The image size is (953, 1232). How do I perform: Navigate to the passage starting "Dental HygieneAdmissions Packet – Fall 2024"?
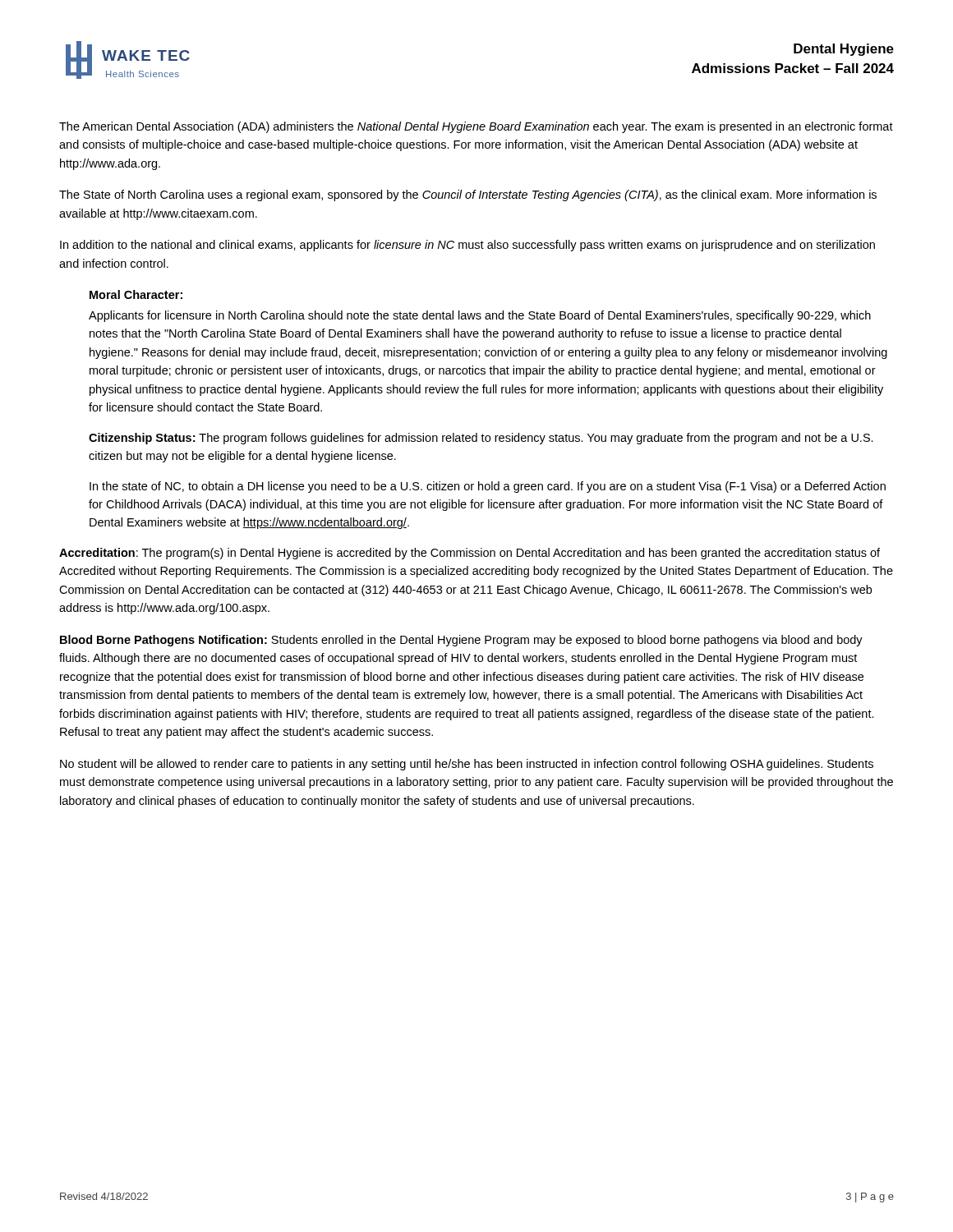793,59
